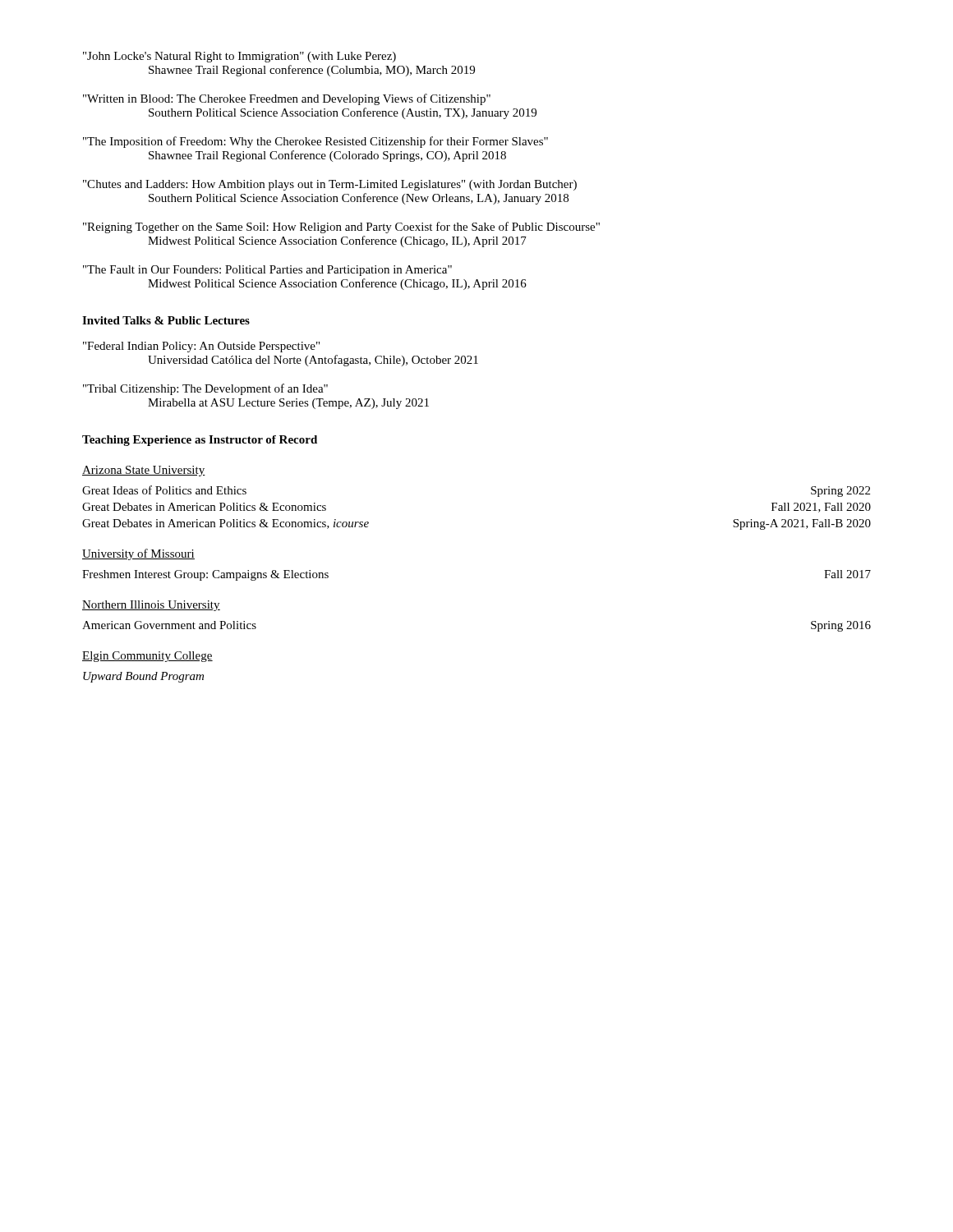This screenshot has width=953, height=1232.
Task: Locate the passage starting "Freshmen Interest Group: Campaigns & Elections Fall"
Action: (x=207, y=574)
